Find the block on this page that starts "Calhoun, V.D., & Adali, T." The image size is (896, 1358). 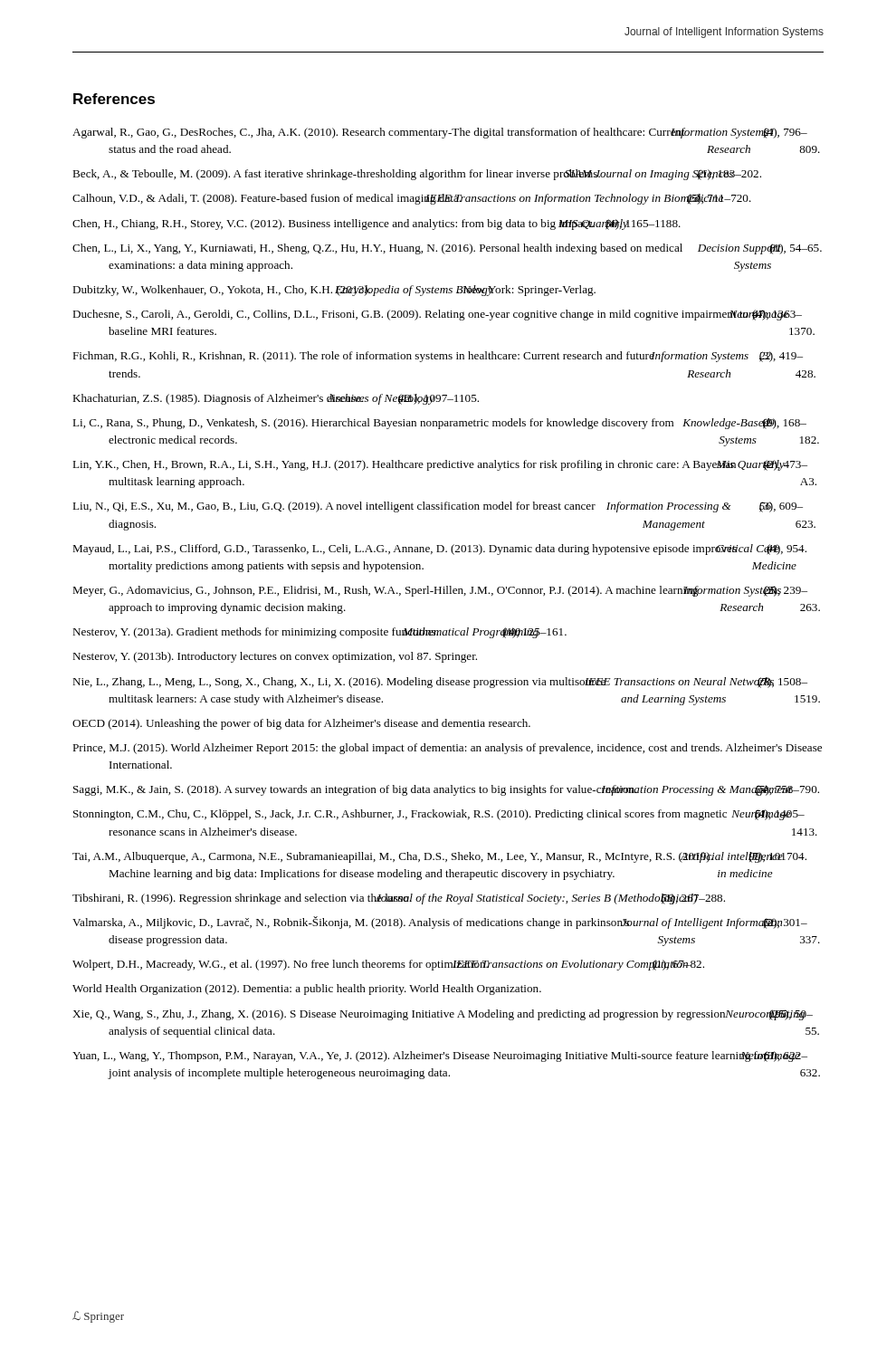(x=412, y=198)
